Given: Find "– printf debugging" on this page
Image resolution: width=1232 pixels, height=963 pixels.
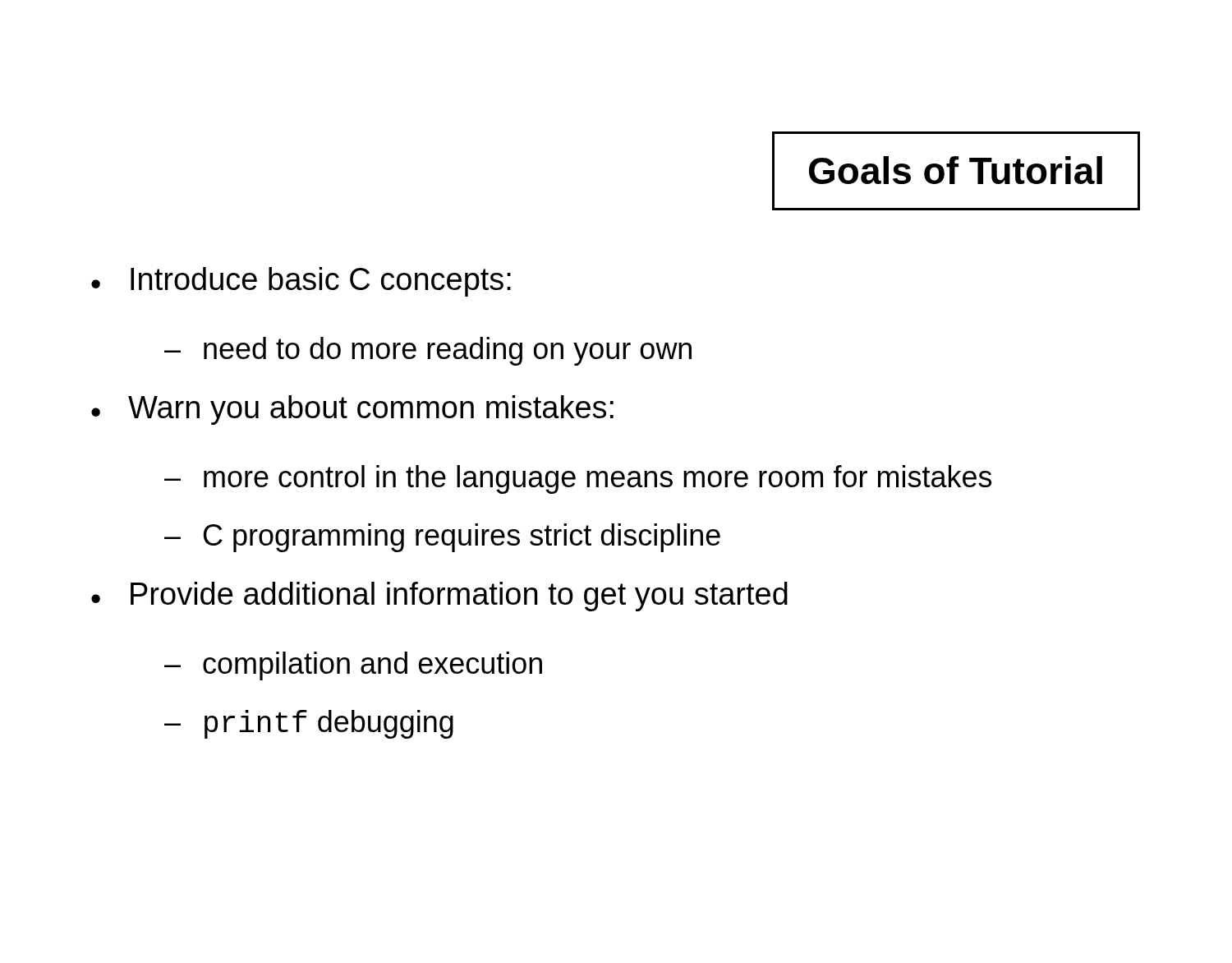Looking at the screenshot, I should coord(310,723).
